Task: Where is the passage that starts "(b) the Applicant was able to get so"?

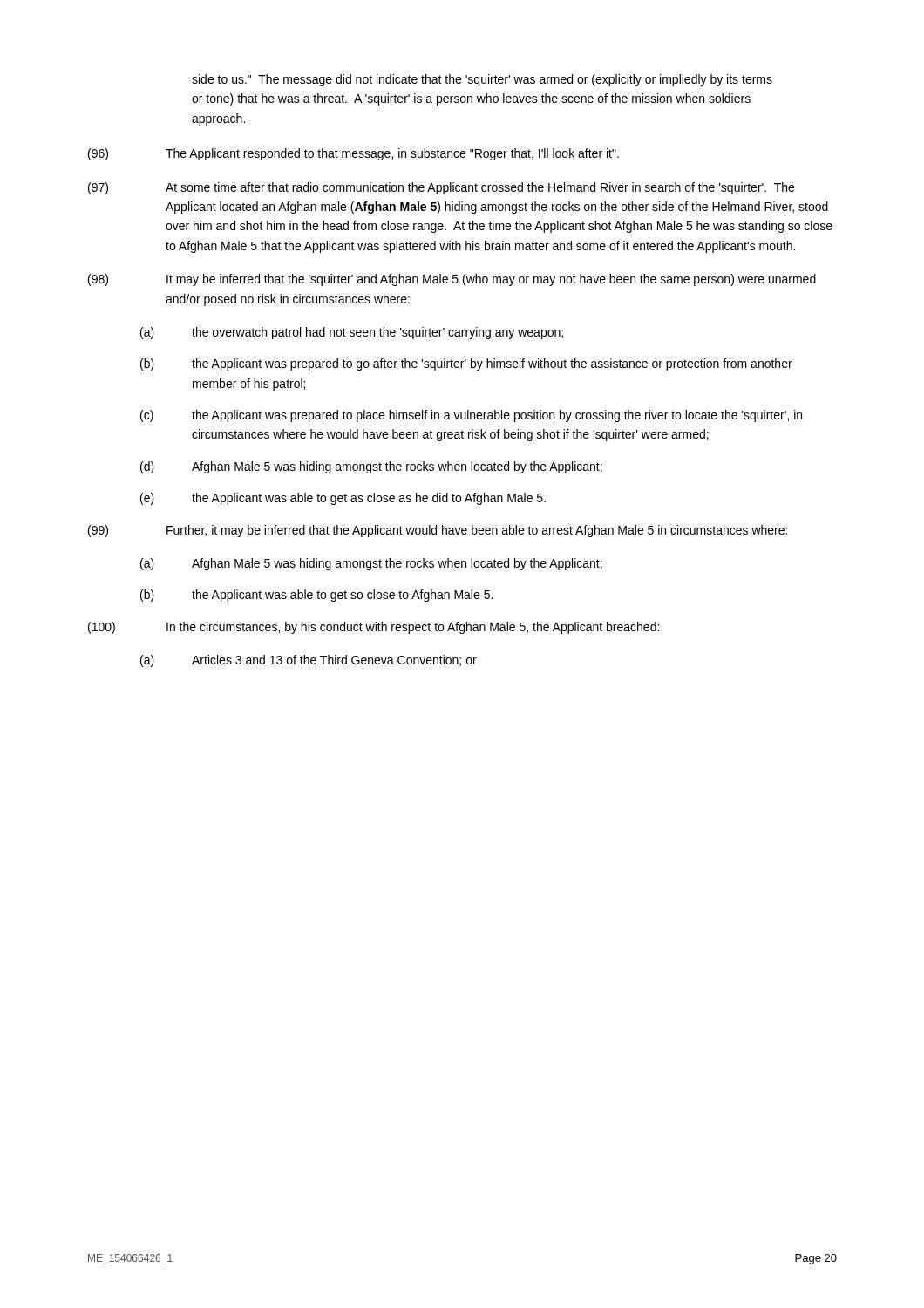Action: [488, 595]
